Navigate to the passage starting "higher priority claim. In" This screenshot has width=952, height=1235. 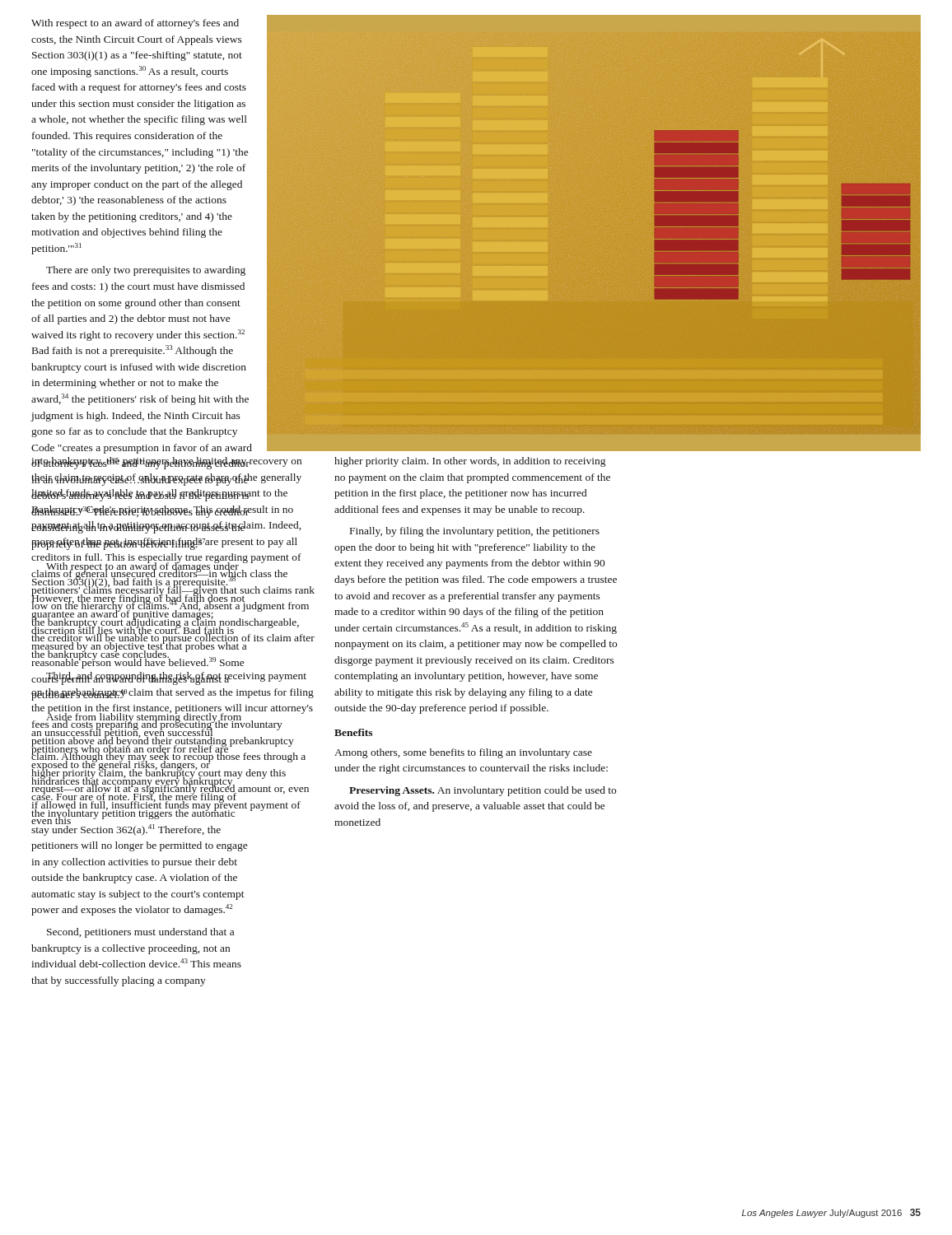(476, 642)
